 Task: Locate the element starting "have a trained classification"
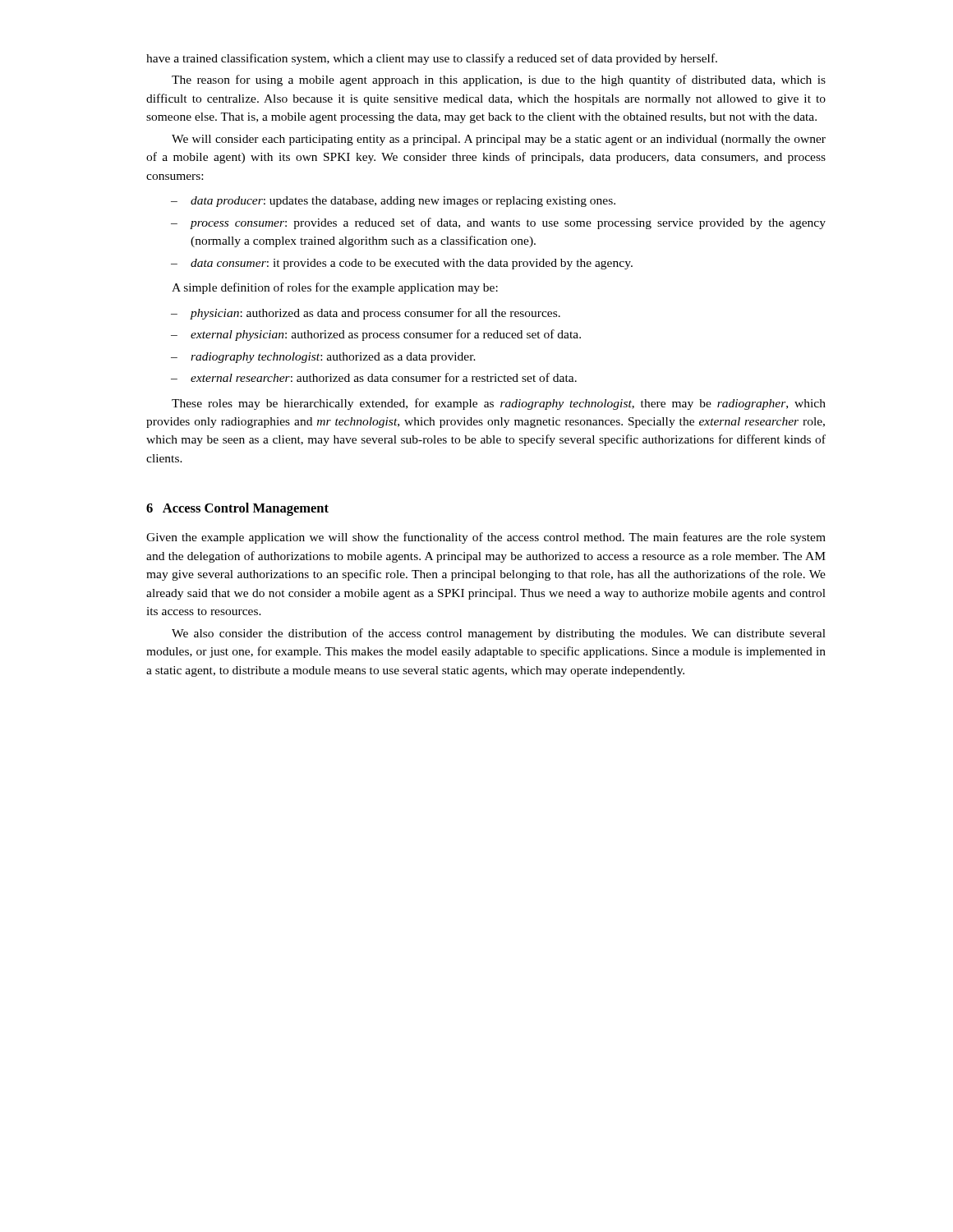486,59
